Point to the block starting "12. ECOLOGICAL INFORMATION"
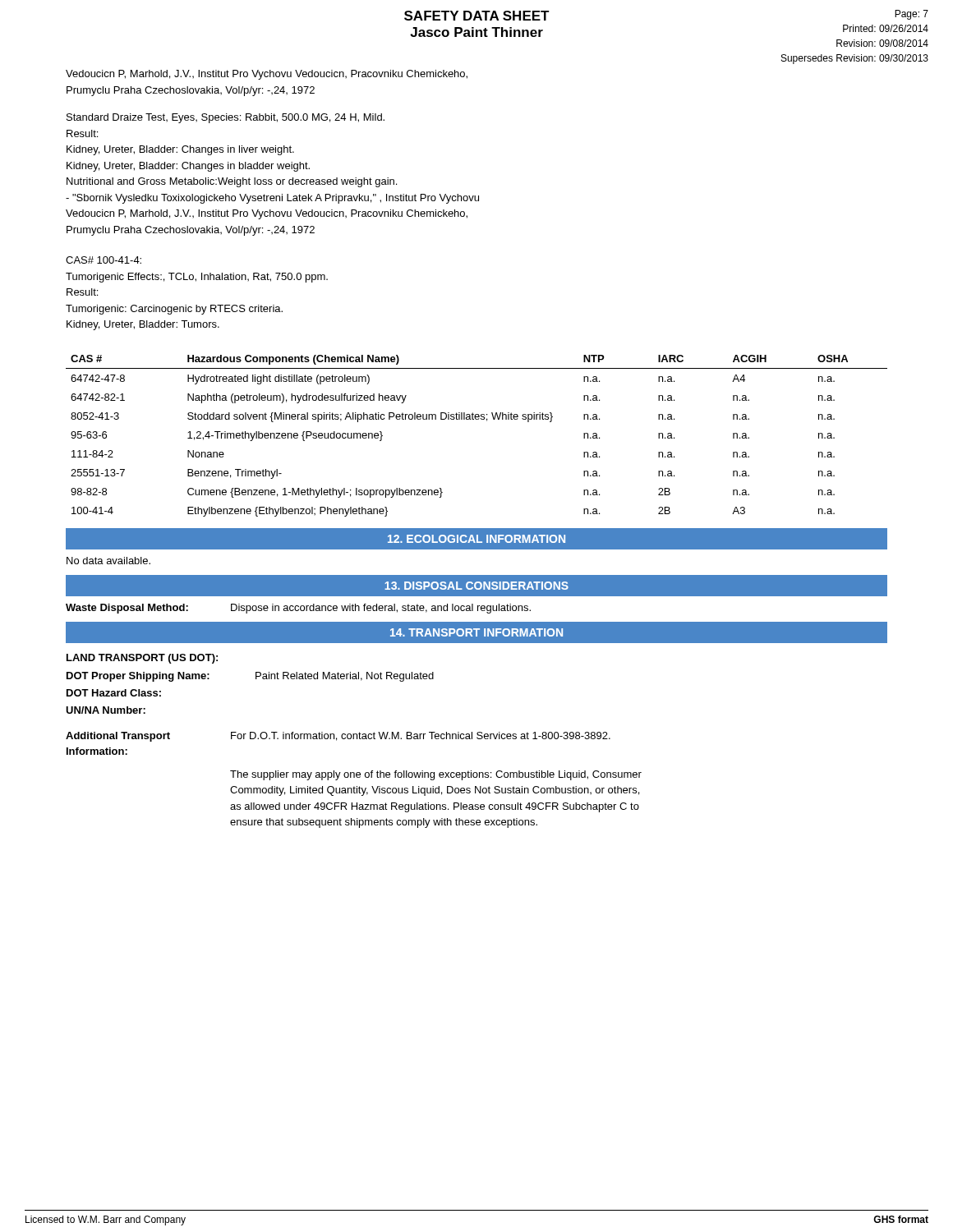The height and width of the screenshot is (1232, 953). click(476, 538)
